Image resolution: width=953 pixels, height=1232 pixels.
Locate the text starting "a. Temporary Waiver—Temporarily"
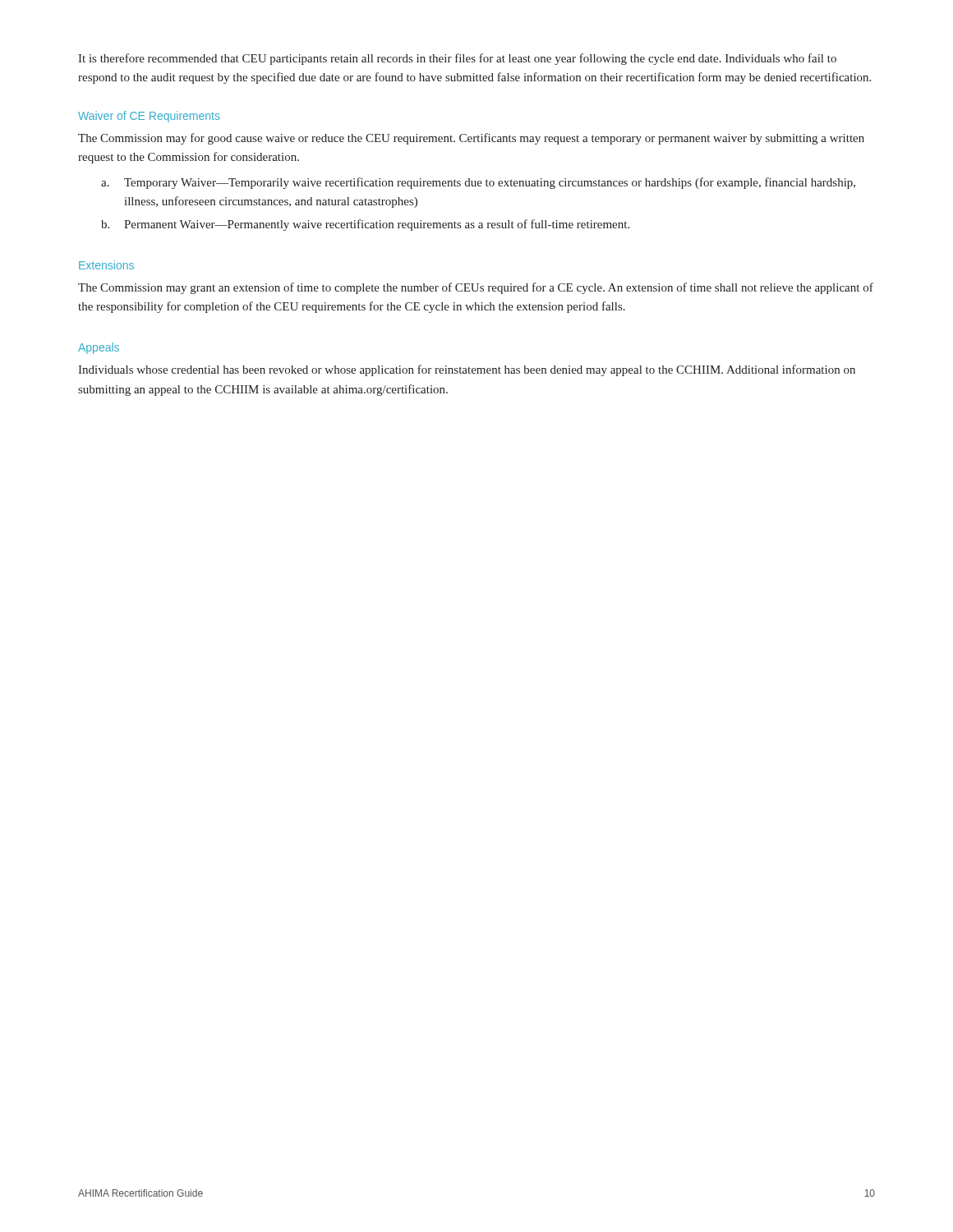click(488, 192)
